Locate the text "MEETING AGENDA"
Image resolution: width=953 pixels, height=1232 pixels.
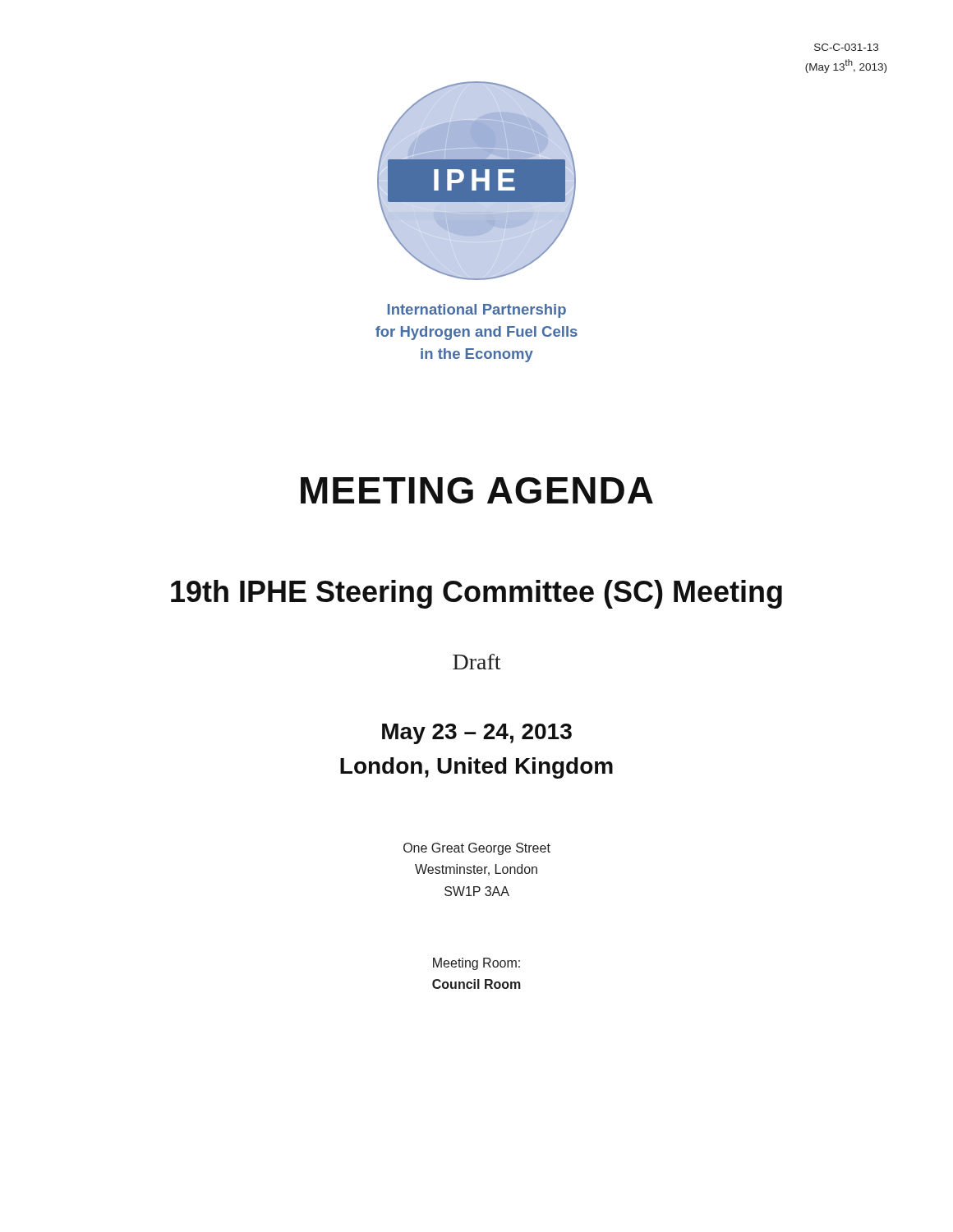tap(476, 490)
